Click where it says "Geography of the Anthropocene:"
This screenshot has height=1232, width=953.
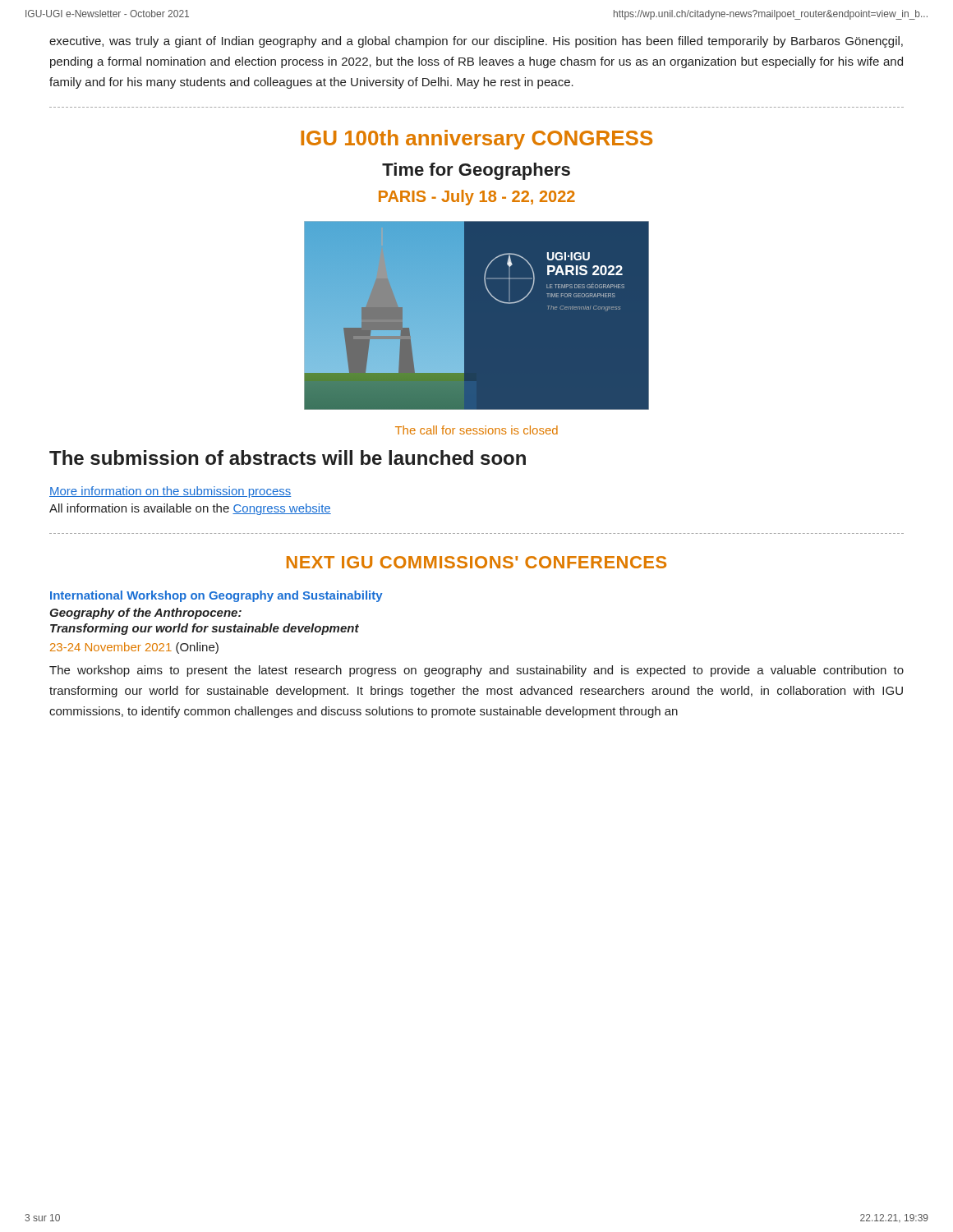point(146,613)
